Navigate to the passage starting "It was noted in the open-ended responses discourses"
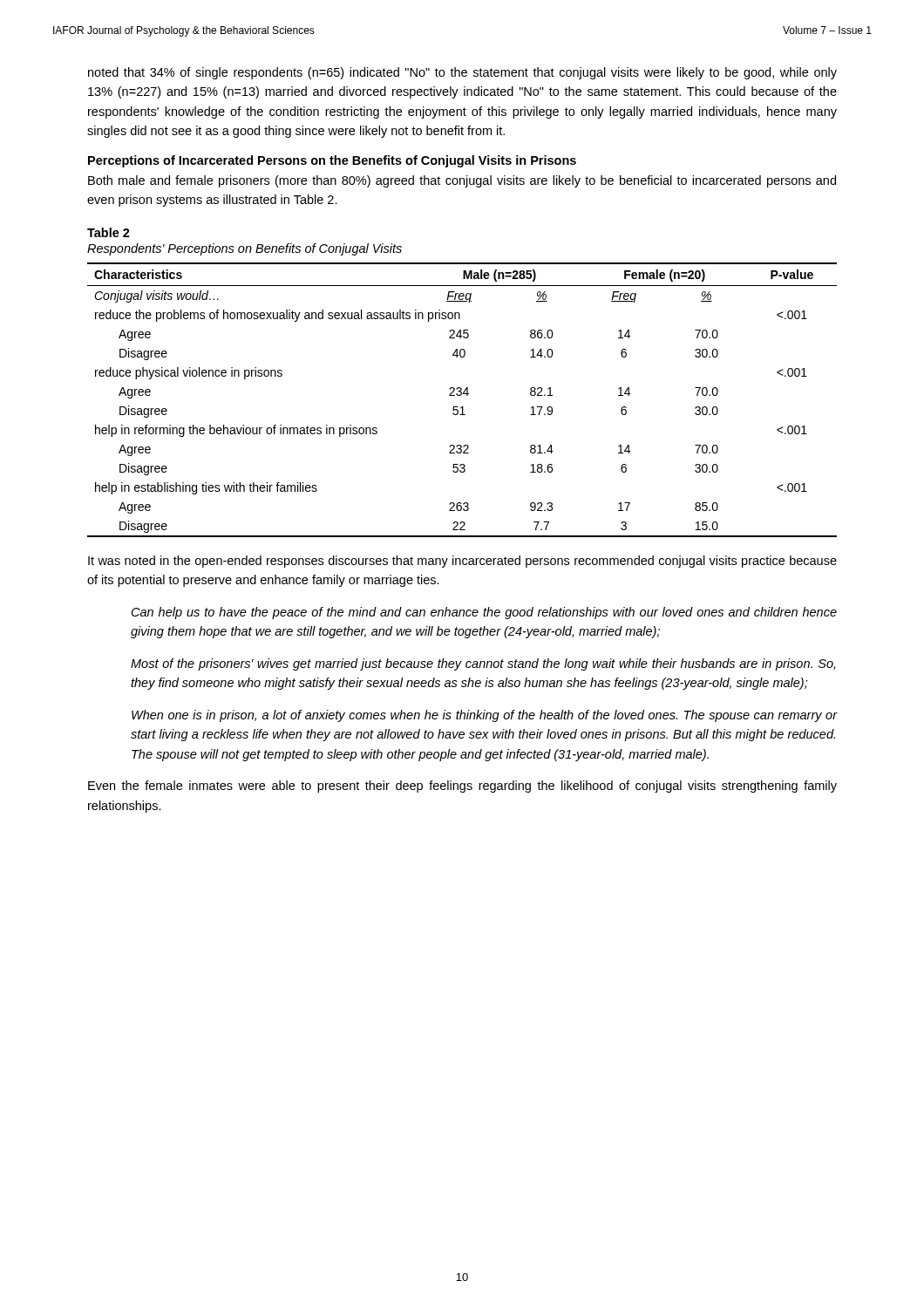Viewport: 924px width, 1308px height. 462,570
